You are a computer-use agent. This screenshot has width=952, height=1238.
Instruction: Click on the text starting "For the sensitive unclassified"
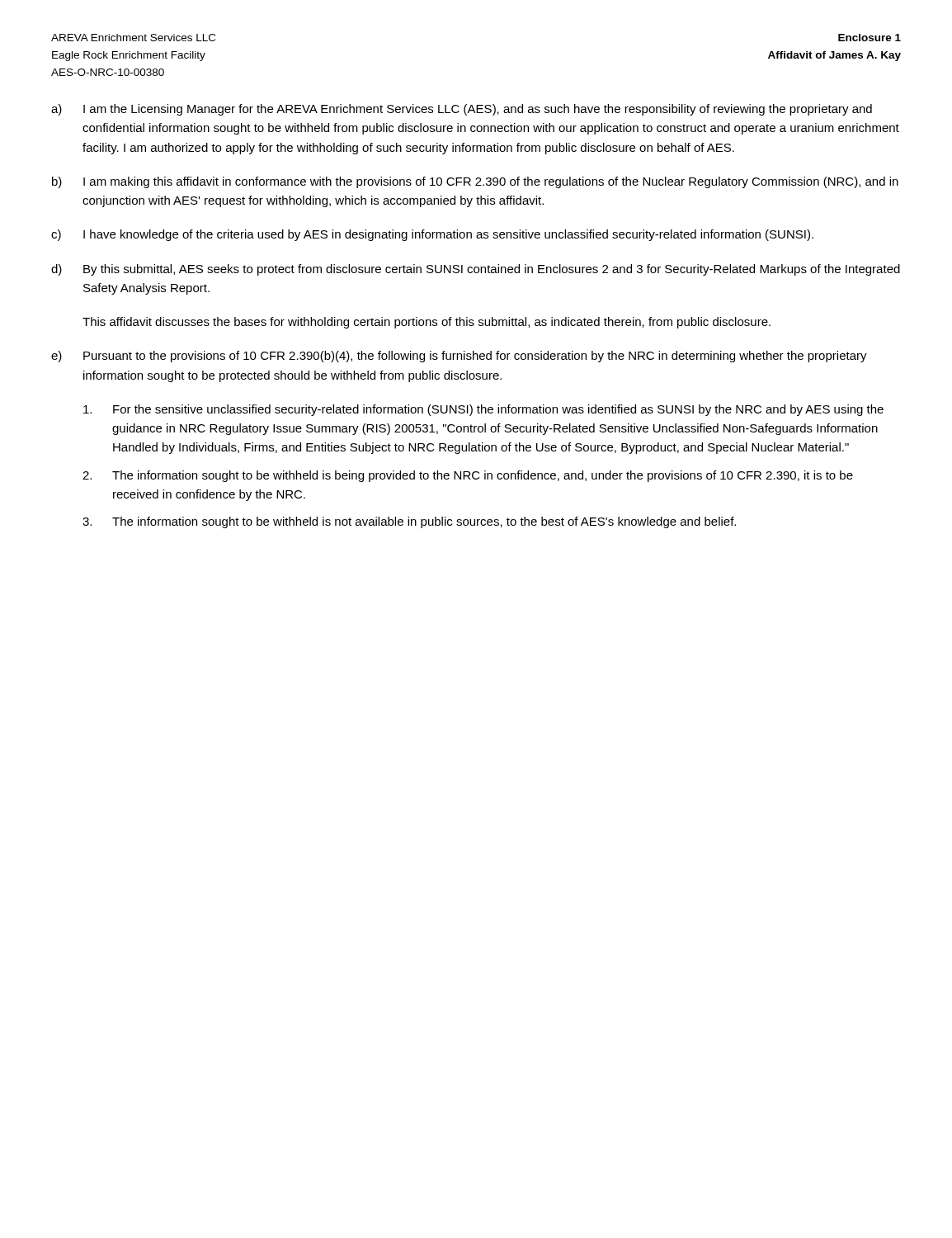pos(492,428)
